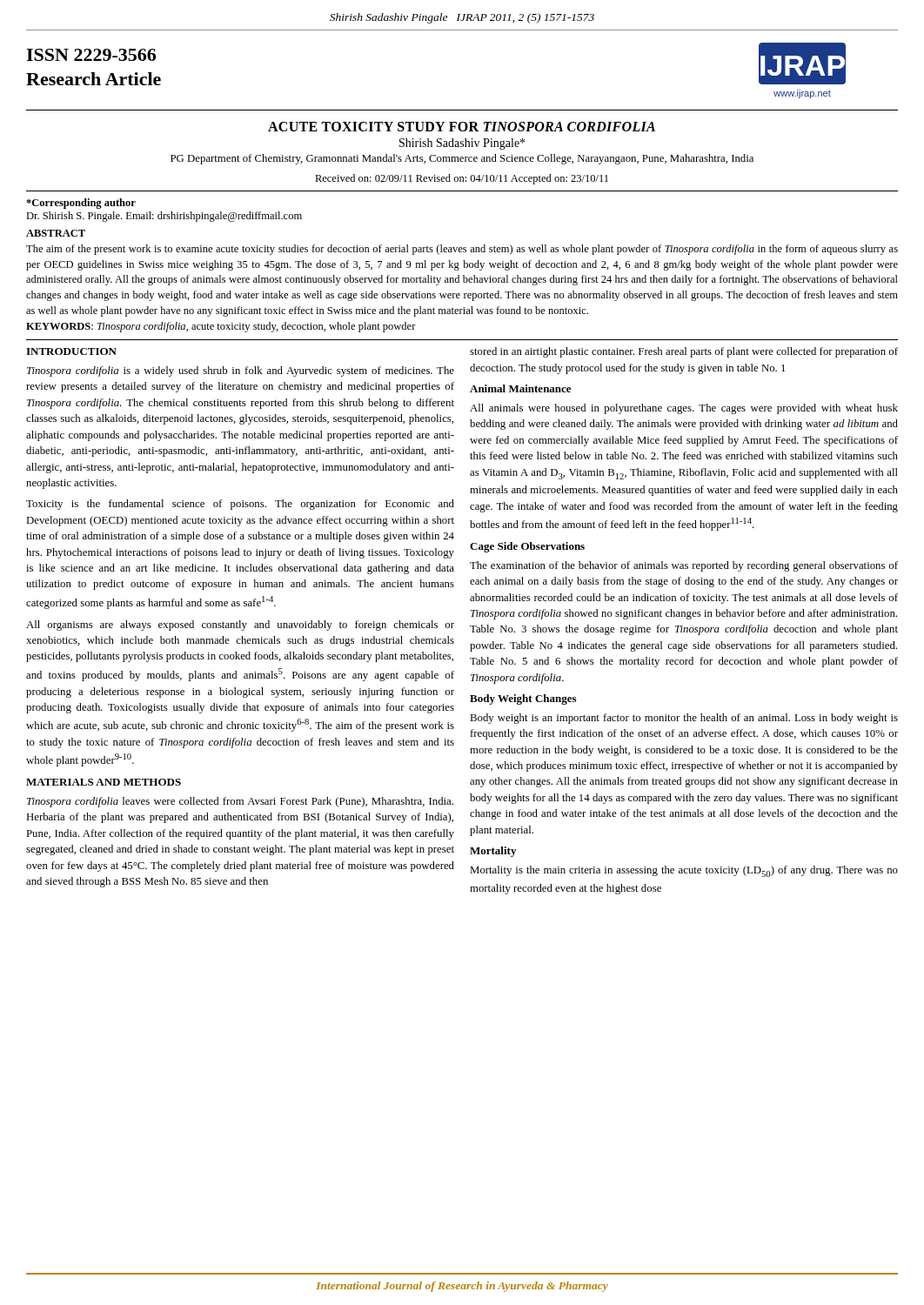Click on the passage starting "The examination of"
The image size is (924, 1305).
(684, 621)
